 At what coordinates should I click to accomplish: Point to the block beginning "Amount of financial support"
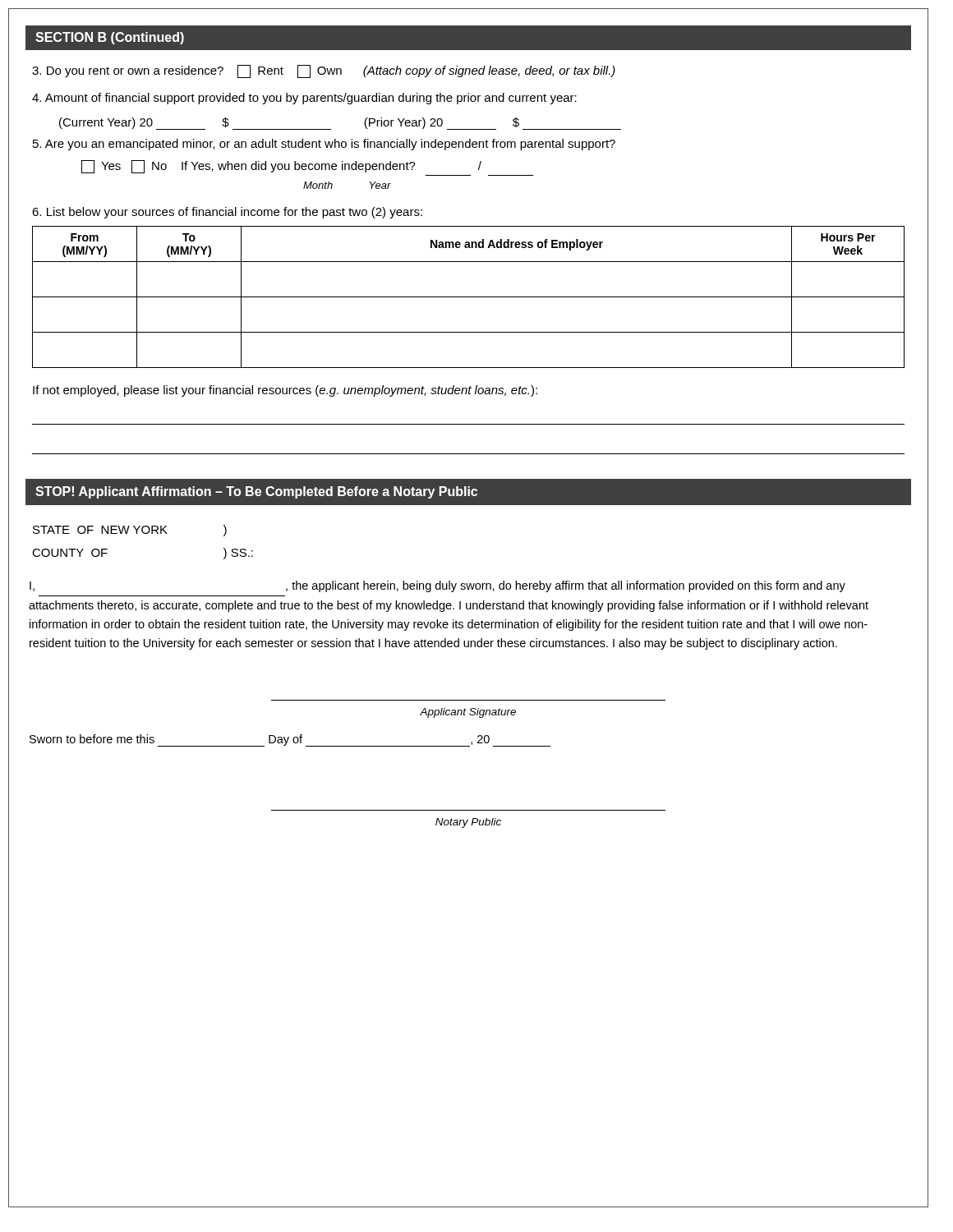(305, 97)
